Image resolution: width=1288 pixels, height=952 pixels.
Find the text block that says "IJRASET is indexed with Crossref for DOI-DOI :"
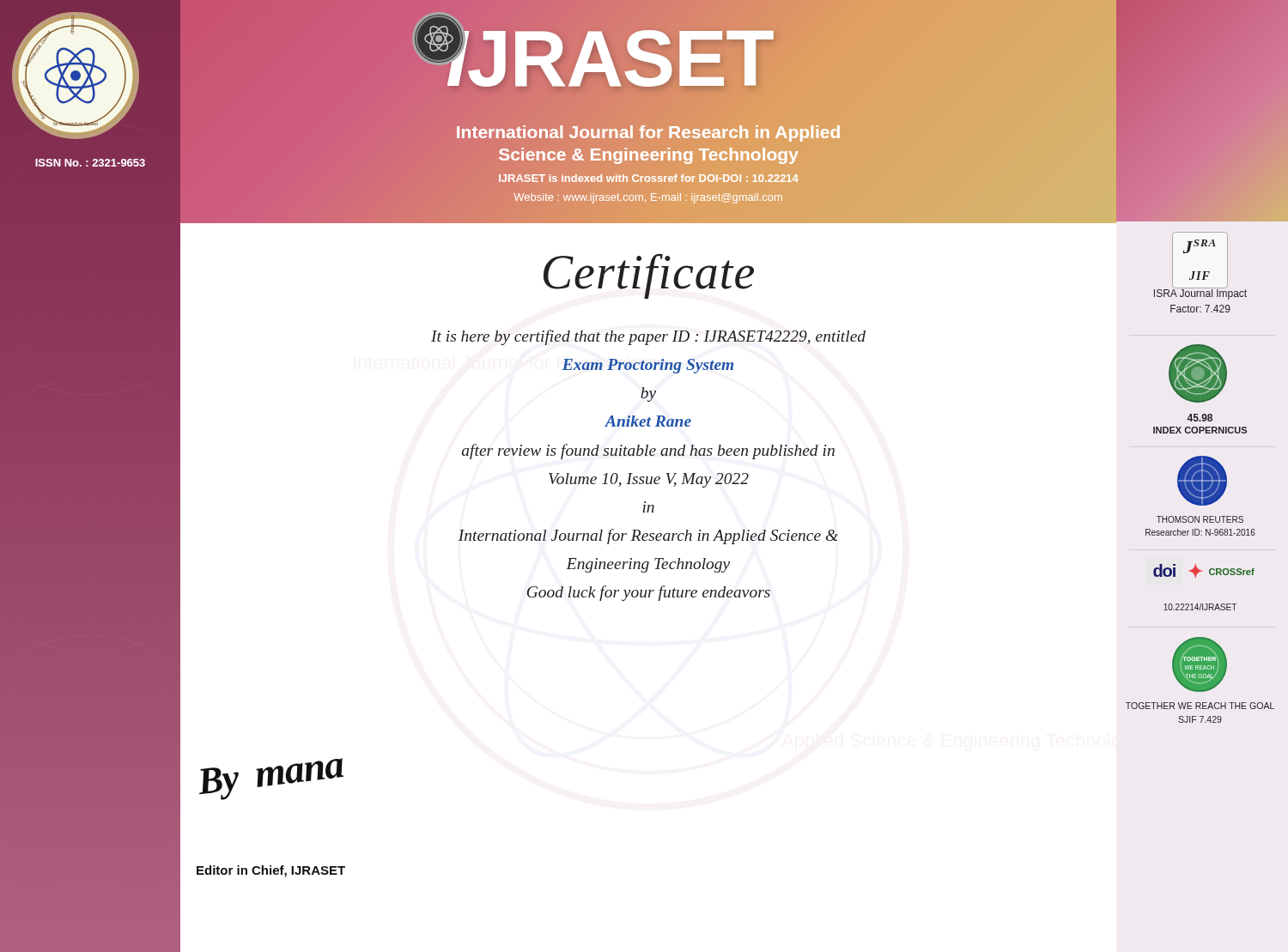[x=648, y=178]
